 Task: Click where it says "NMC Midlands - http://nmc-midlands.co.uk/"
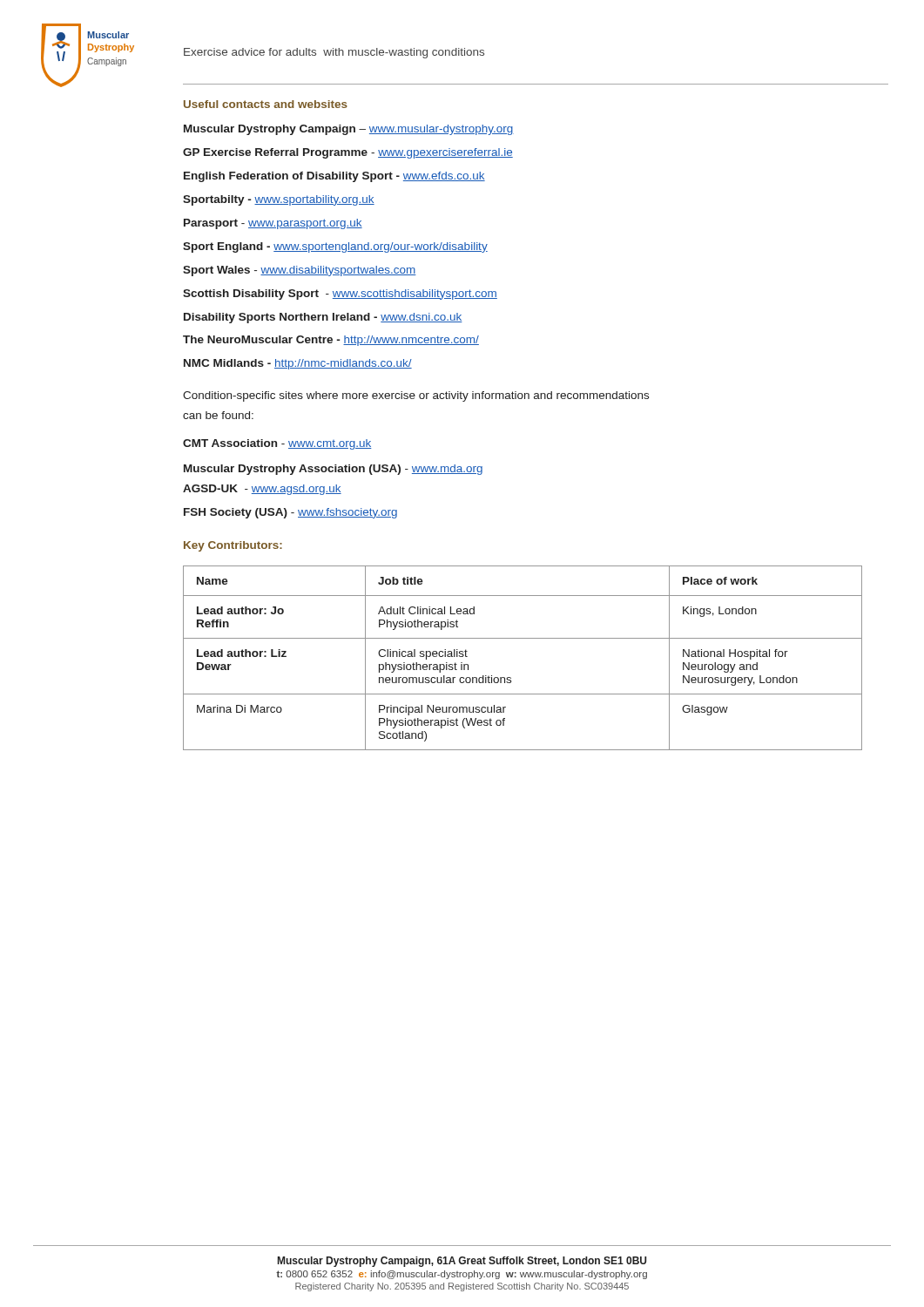pos(297,363)
